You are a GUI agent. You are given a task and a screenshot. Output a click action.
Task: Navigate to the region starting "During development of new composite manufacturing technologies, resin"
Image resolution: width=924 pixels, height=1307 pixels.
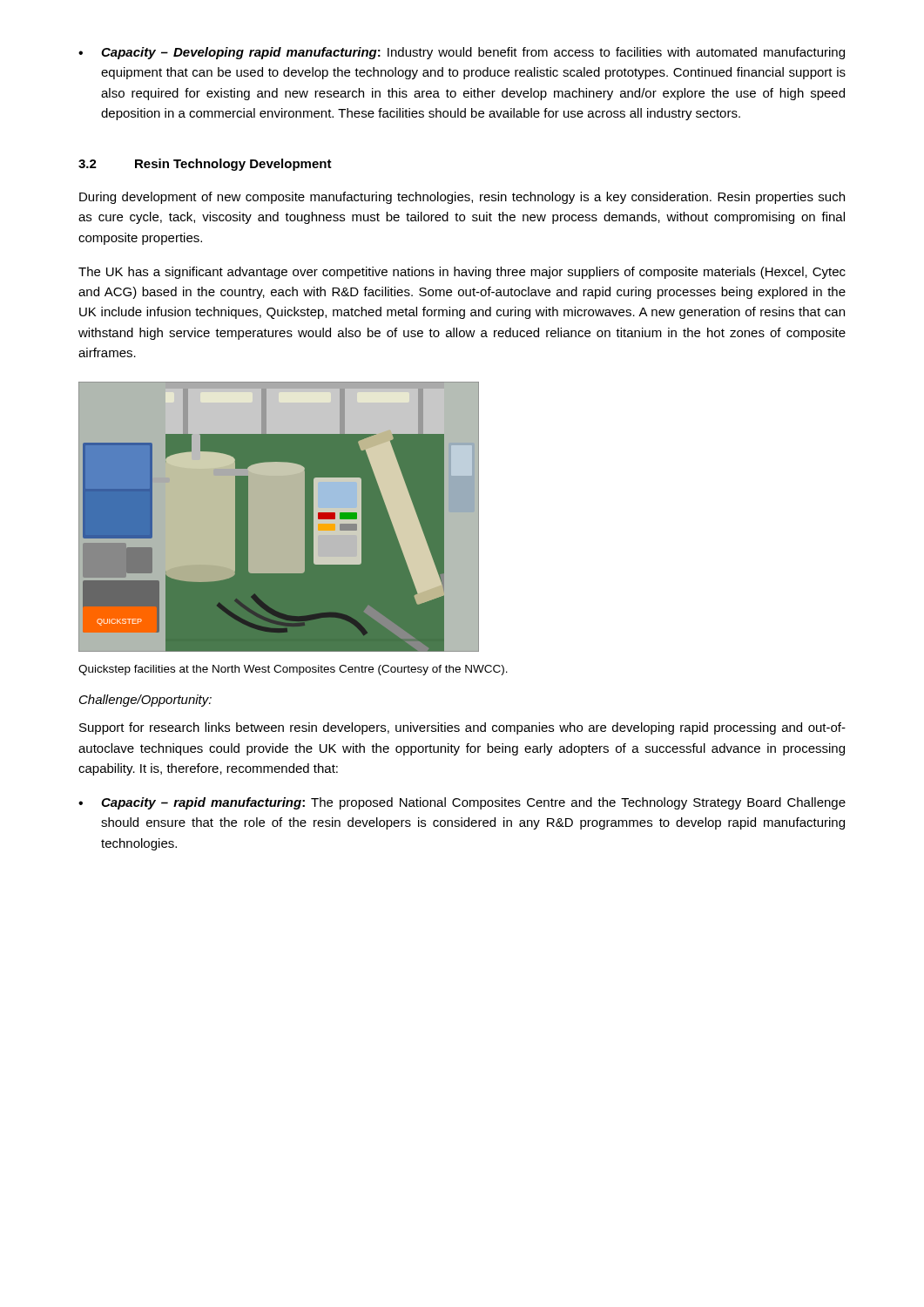coord(462,217)
